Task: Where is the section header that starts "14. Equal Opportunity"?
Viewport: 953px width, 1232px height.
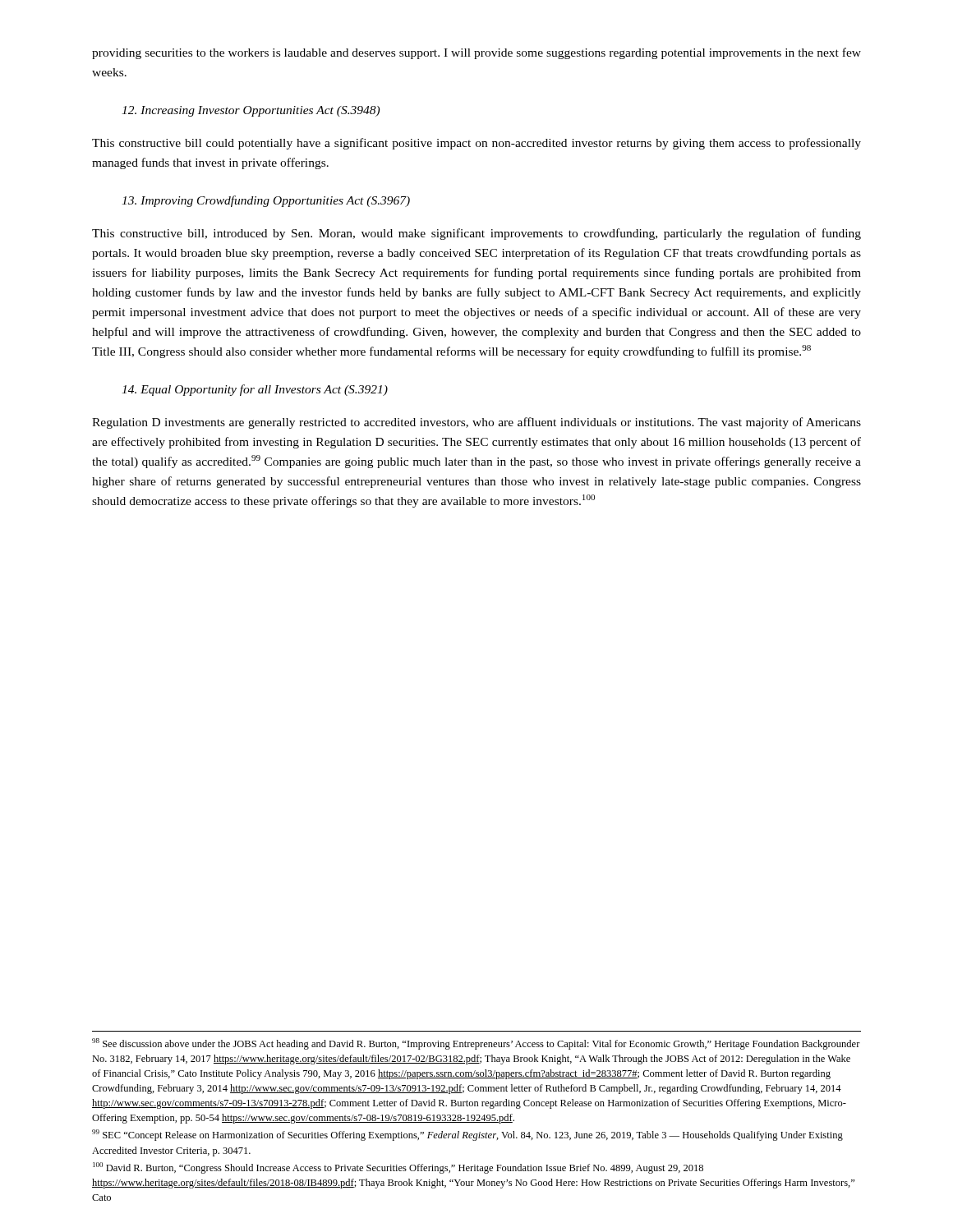Action: pyautogui.click(x=255, y=389)
